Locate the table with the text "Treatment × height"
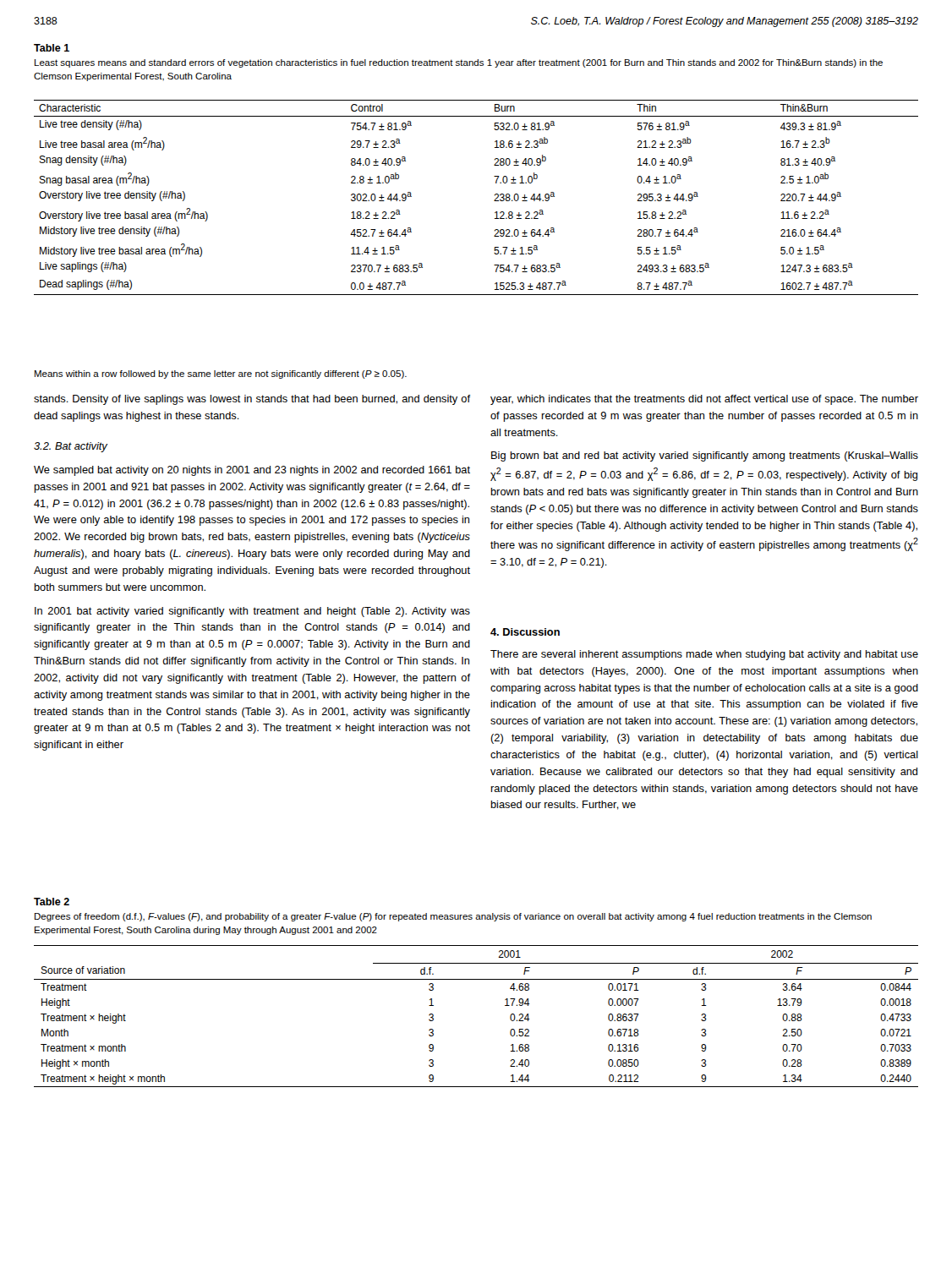The image size is (952, 1268). pyautogui.click(x=476, y=1016)
